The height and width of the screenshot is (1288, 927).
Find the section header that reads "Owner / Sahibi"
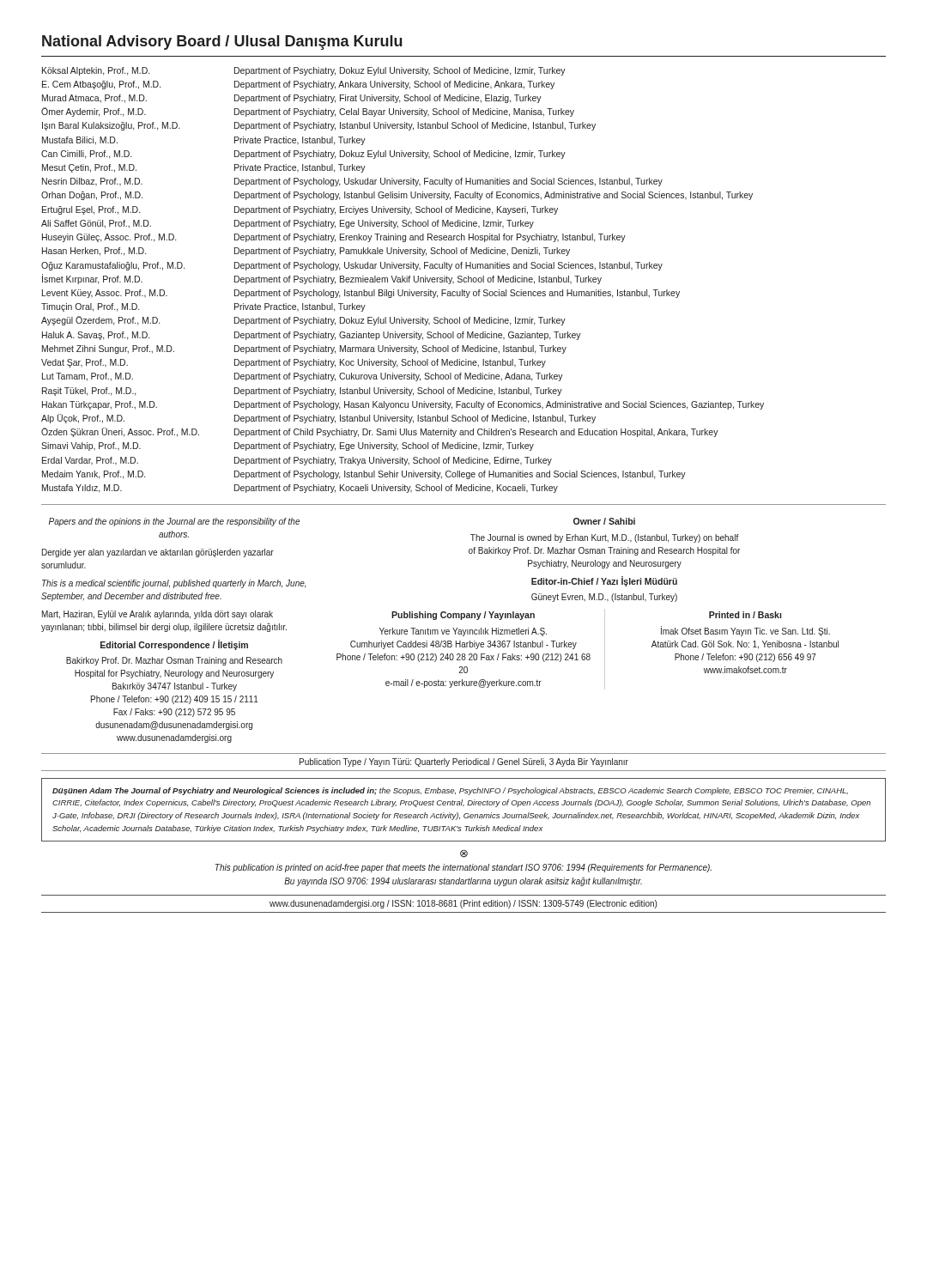[x=604, y=521]
